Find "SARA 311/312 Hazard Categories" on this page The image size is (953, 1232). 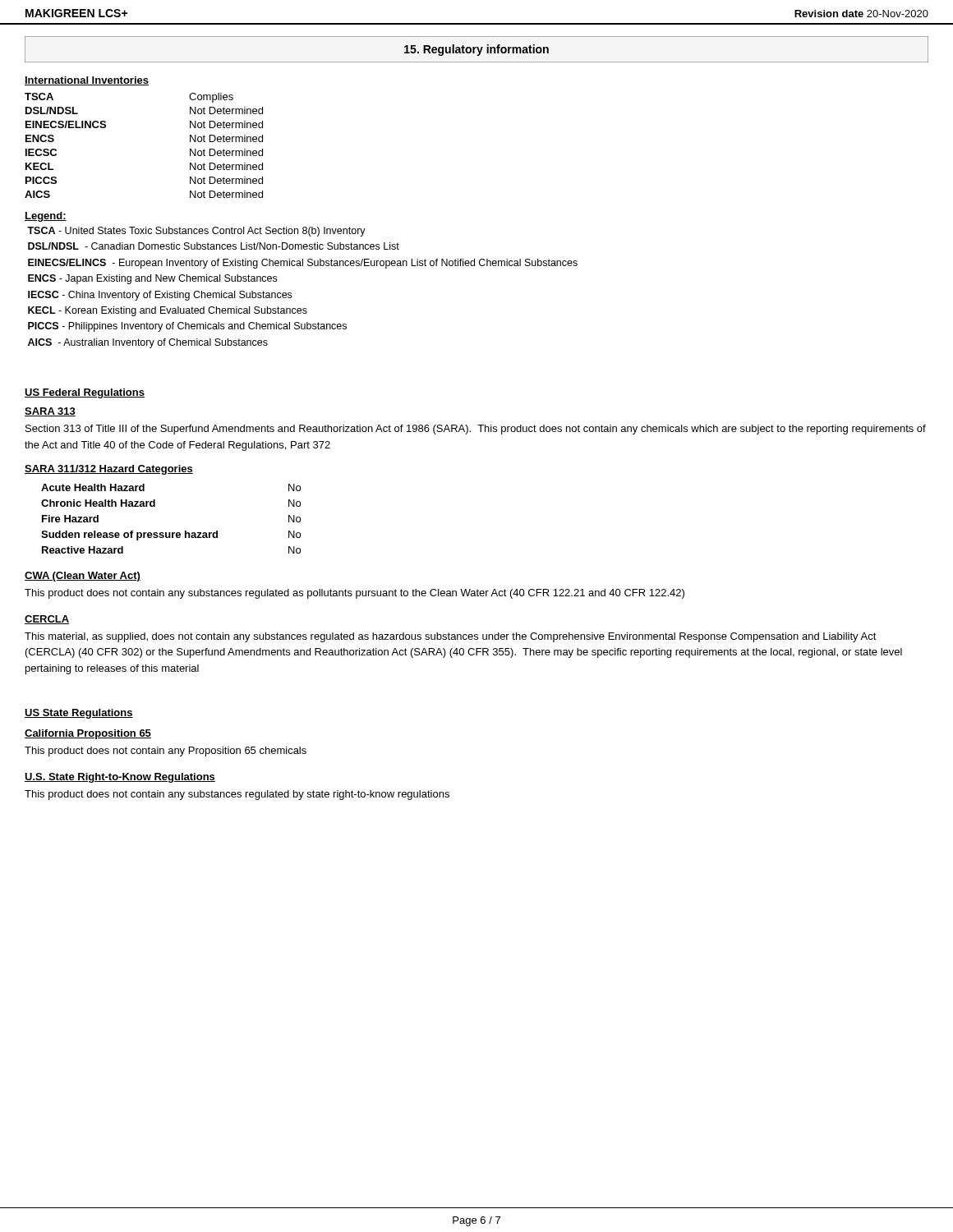pyautogui.click(x=109, y=469)
